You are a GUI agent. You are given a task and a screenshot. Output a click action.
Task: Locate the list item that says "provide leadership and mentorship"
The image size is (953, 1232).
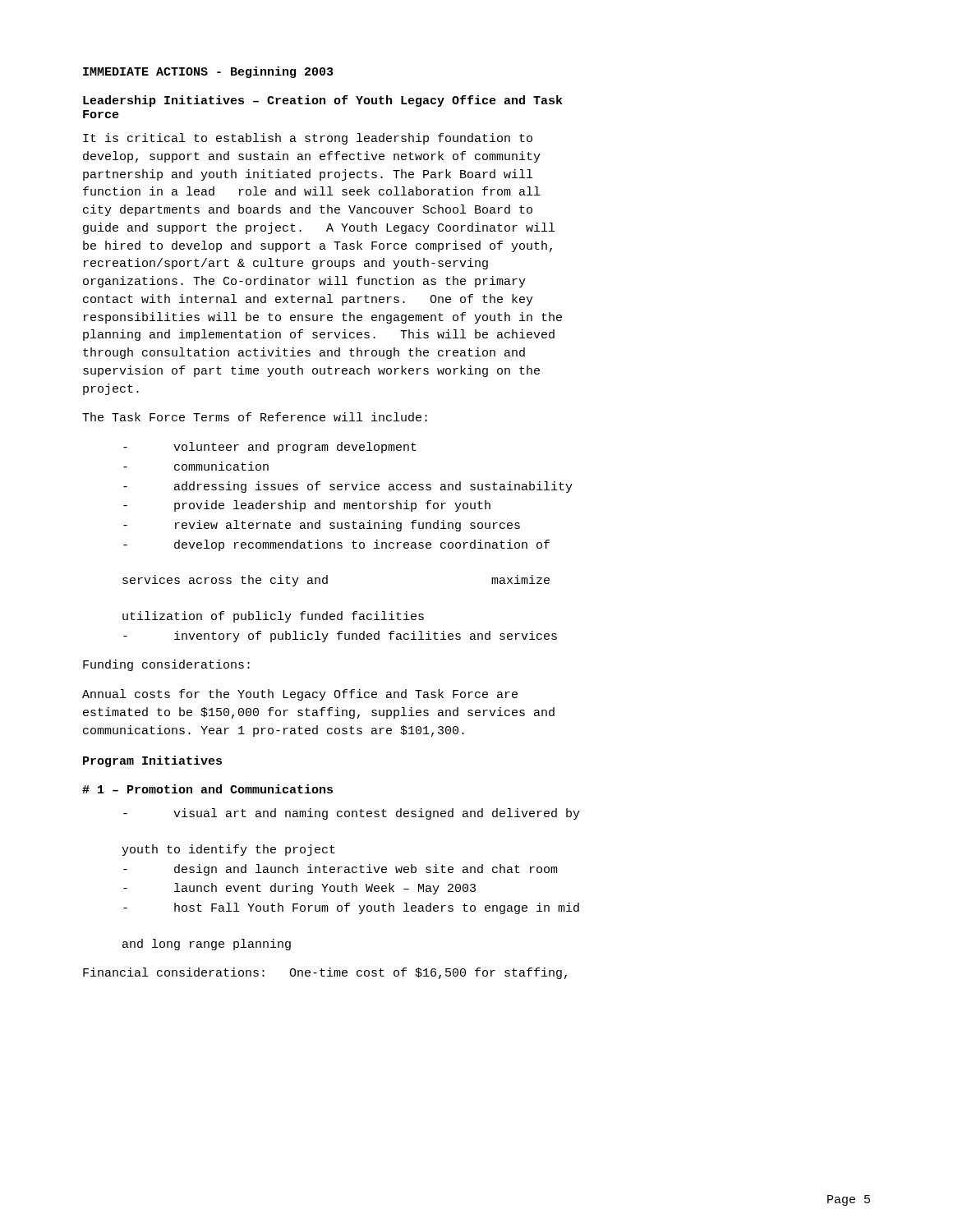299,507
